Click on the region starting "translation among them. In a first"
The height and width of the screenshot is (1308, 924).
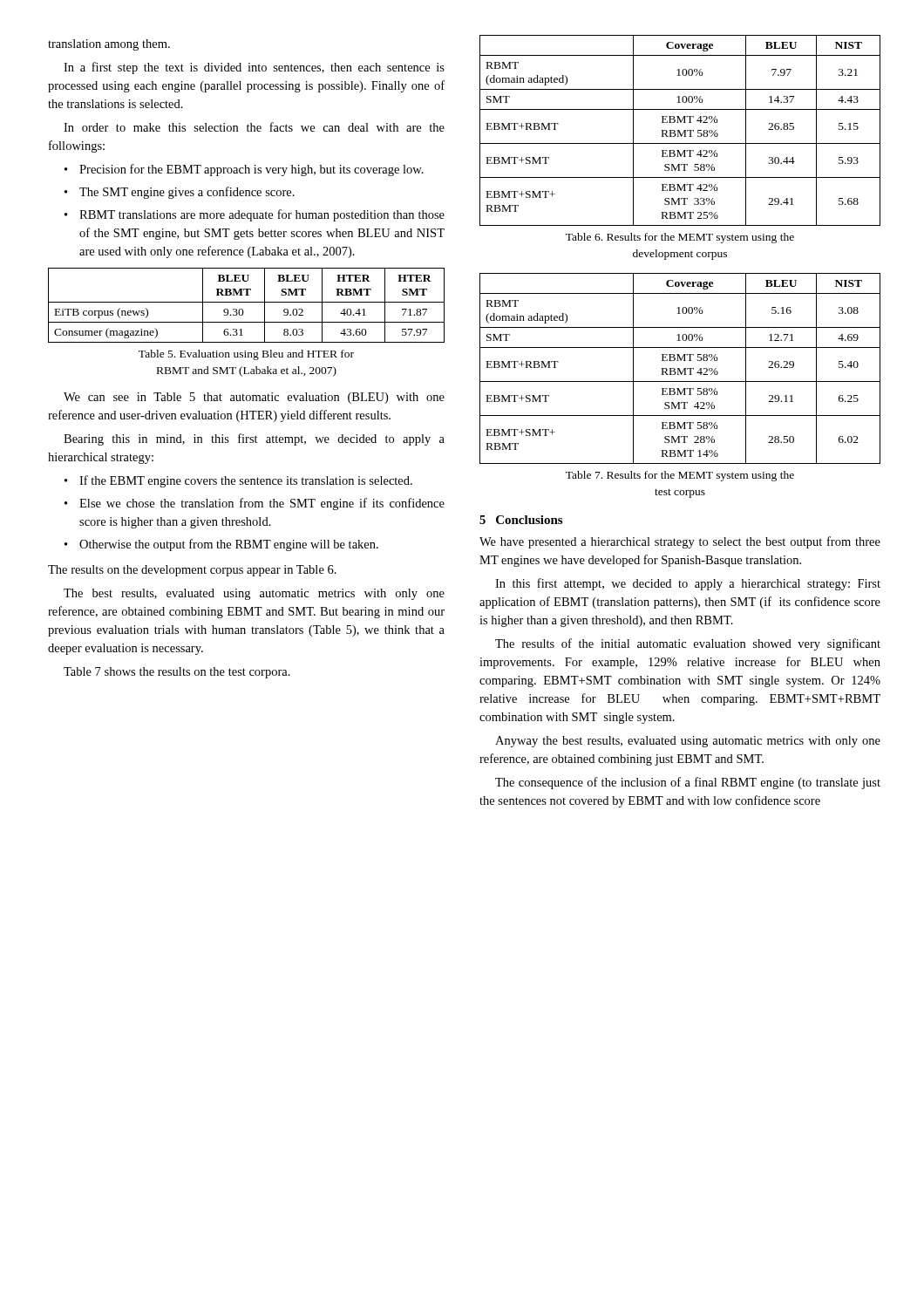coord(246,95)
